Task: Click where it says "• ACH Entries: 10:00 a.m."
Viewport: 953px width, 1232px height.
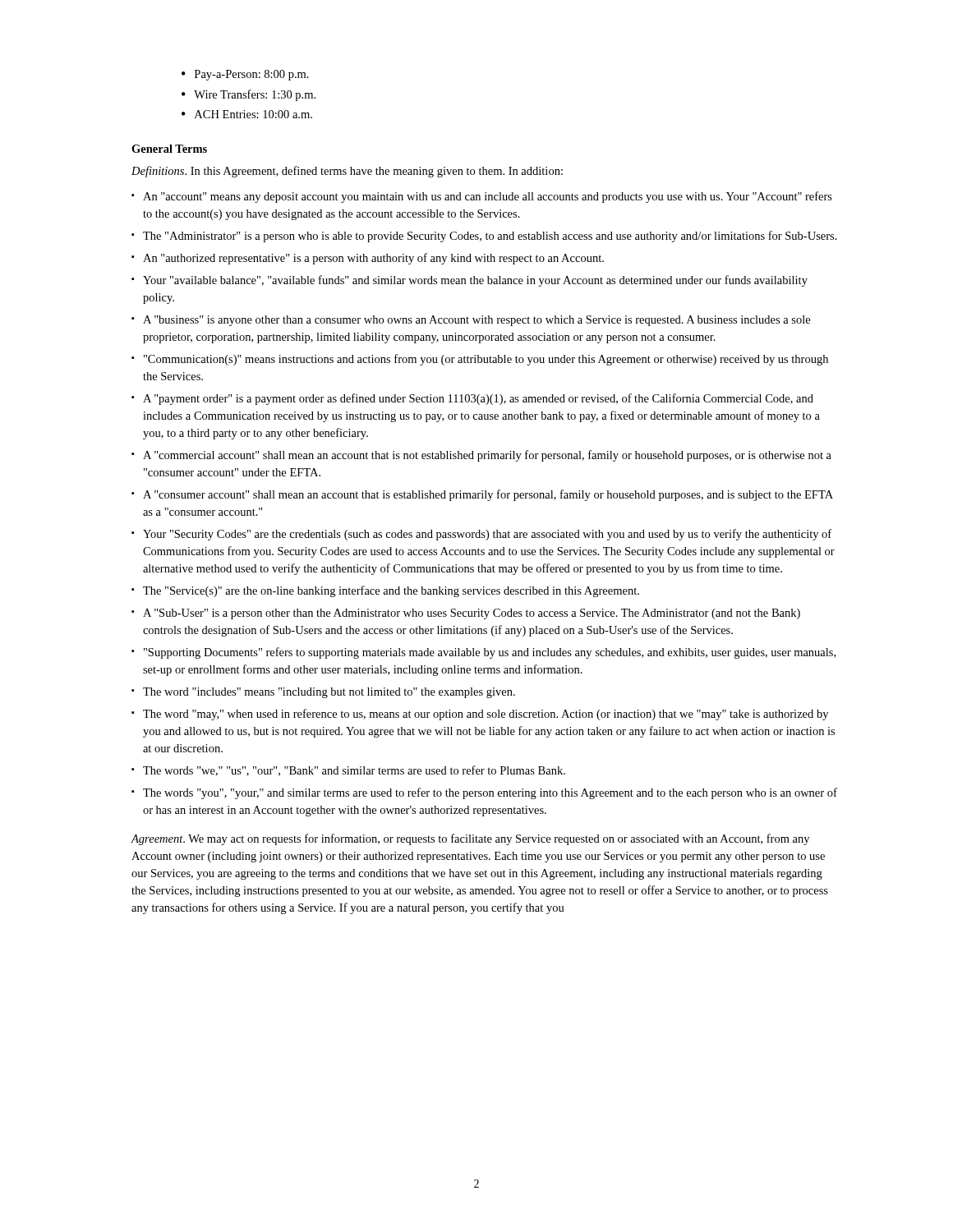Action: pos(247,115)
